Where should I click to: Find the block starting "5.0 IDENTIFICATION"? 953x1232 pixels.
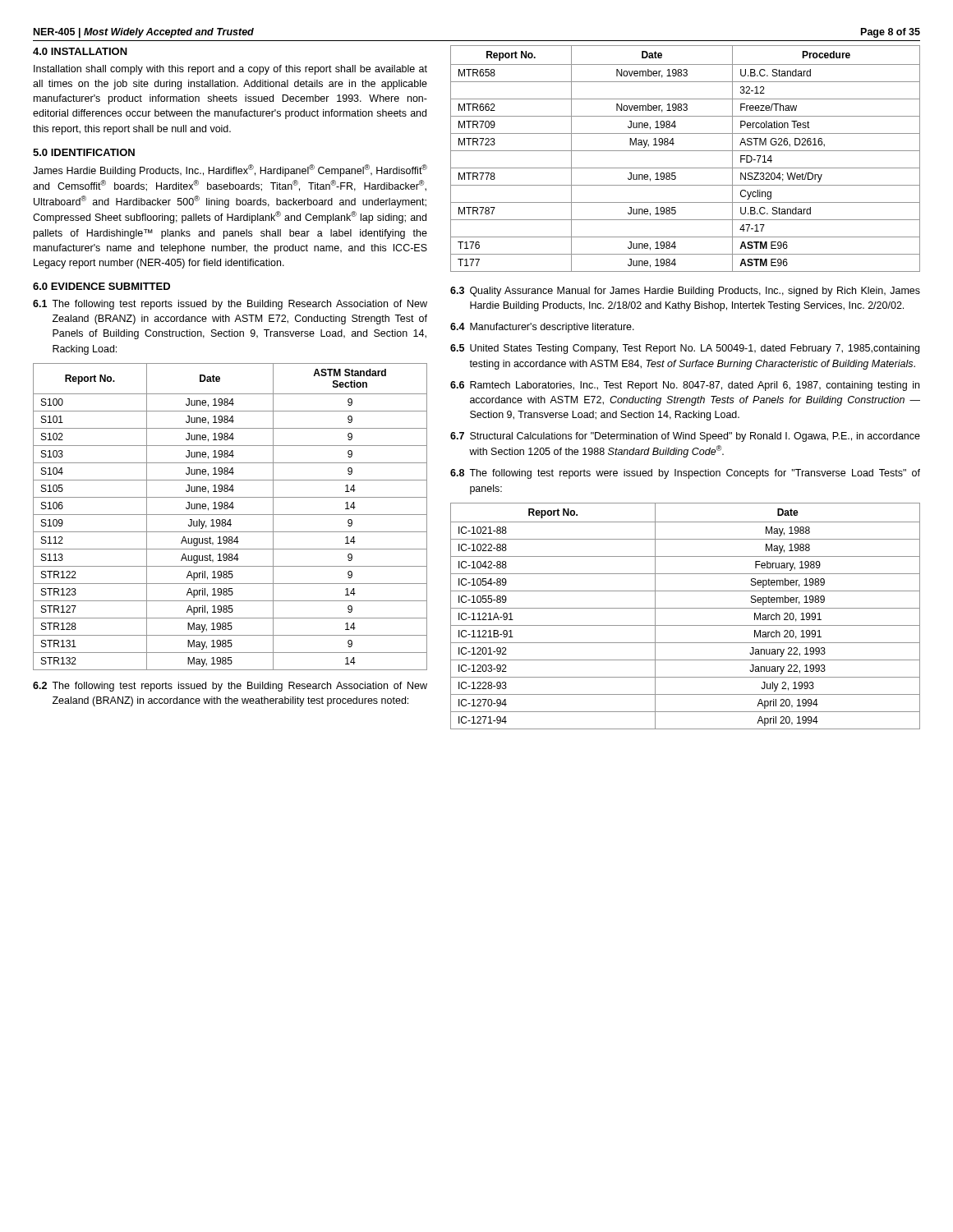84,152
